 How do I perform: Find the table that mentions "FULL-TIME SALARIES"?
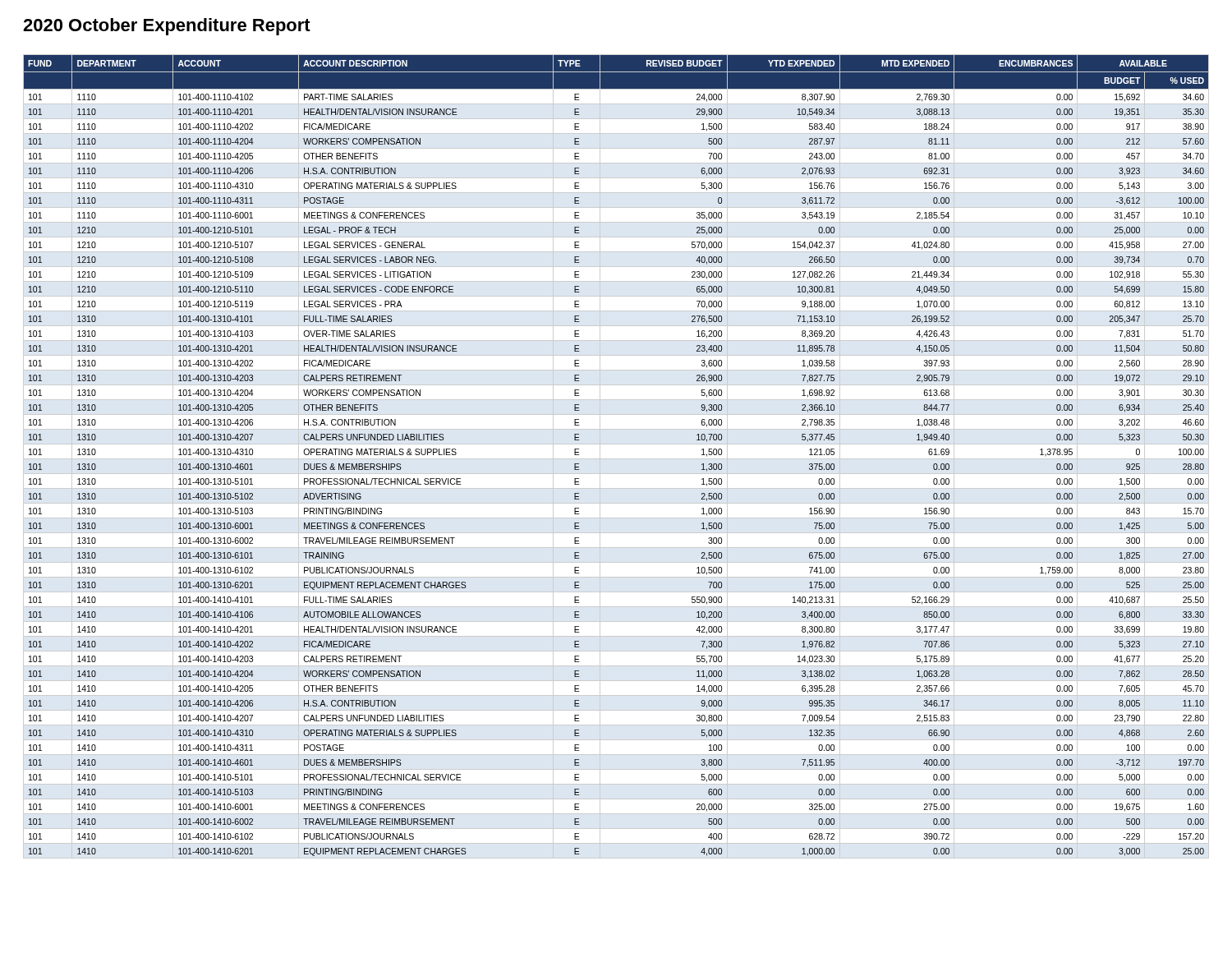[x=616, y=456]
